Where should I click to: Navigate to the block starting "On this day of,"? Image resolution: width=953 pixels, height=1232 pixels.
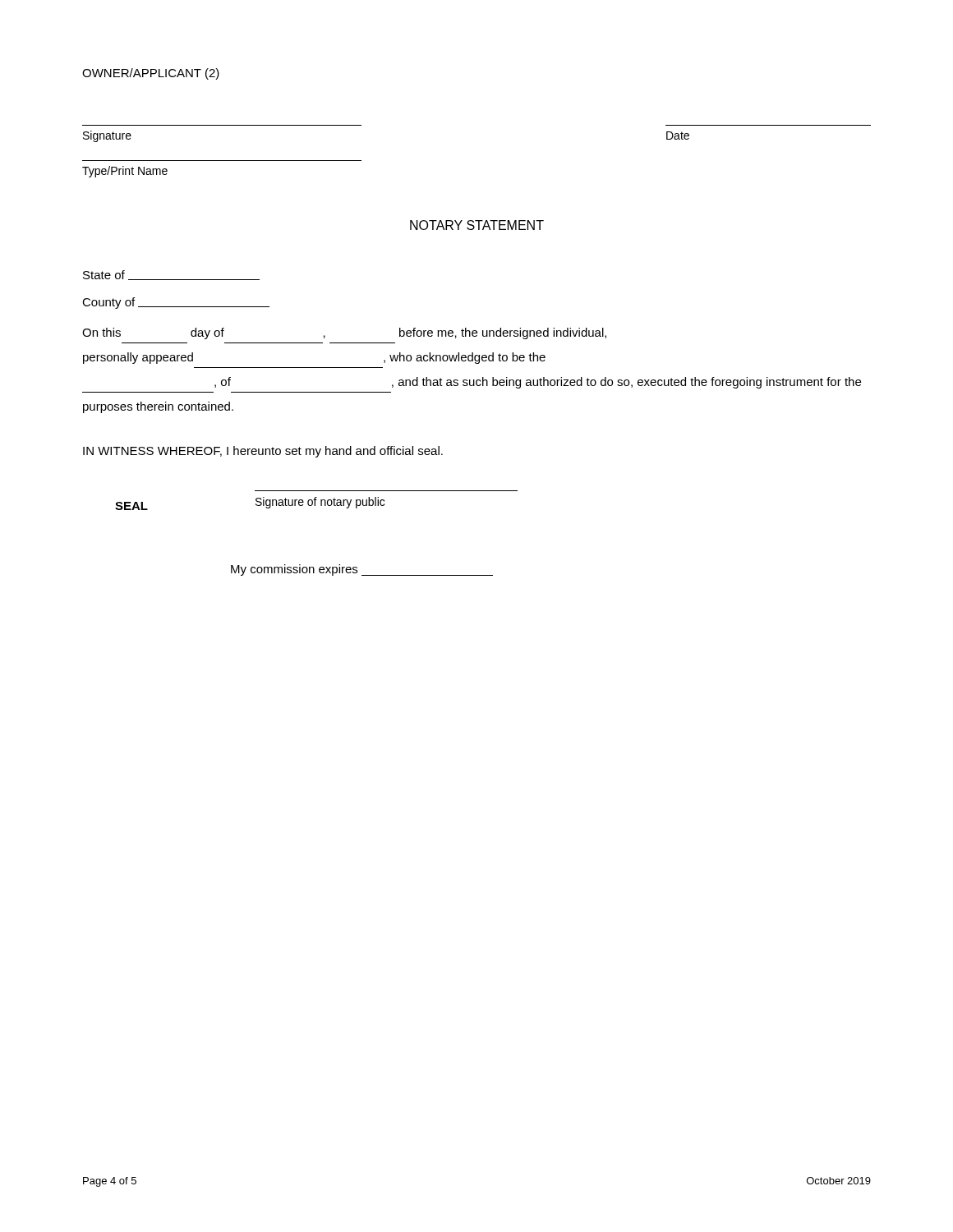point(472,369)
